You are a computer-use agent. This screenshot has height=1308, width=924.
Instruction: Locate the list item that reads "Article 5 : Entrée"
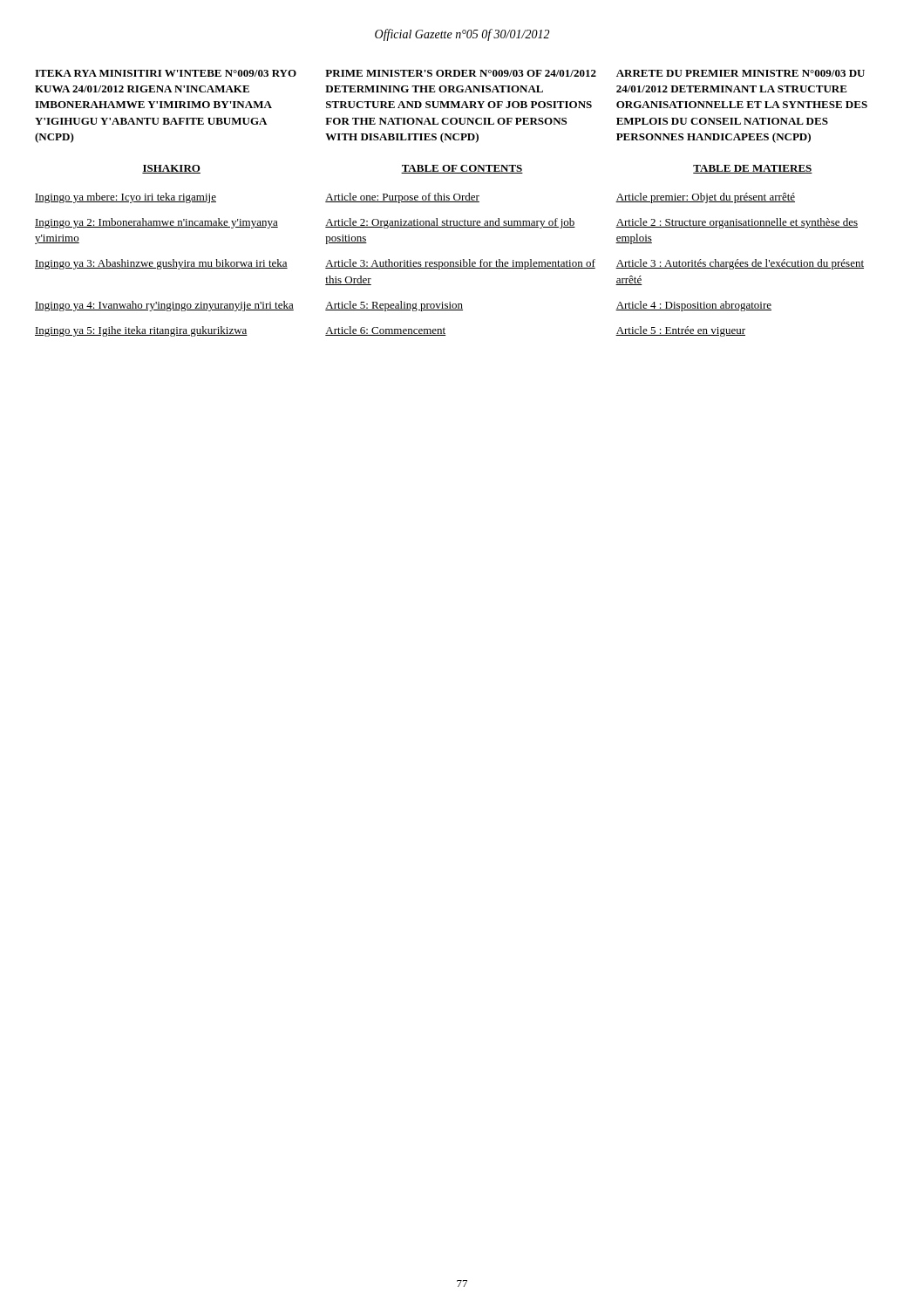click(x=753, y=331)
